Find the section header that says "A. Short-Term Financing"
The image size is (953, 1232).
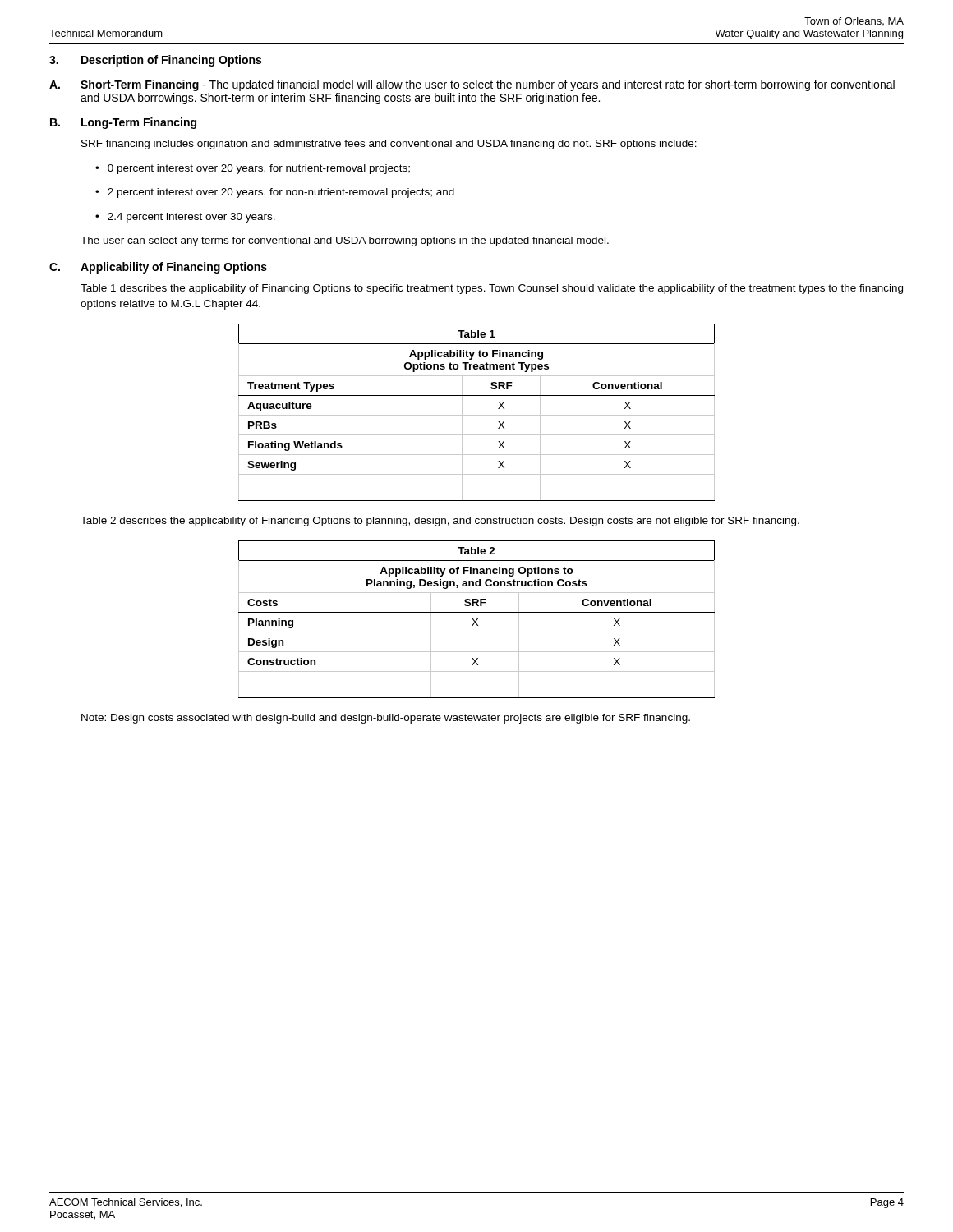coord(476,91)
